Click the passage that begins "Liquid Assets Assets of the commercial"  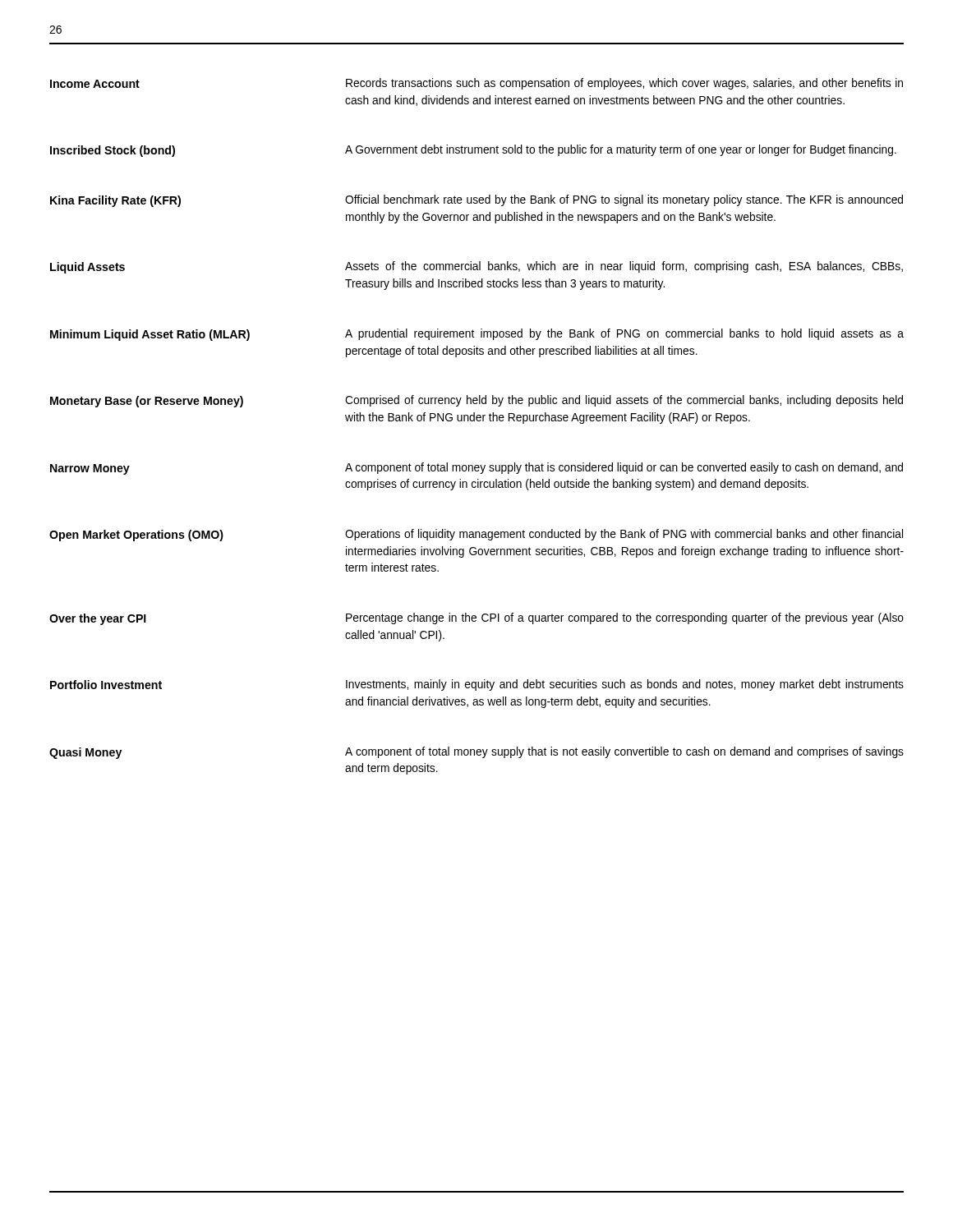coord(476,276)
